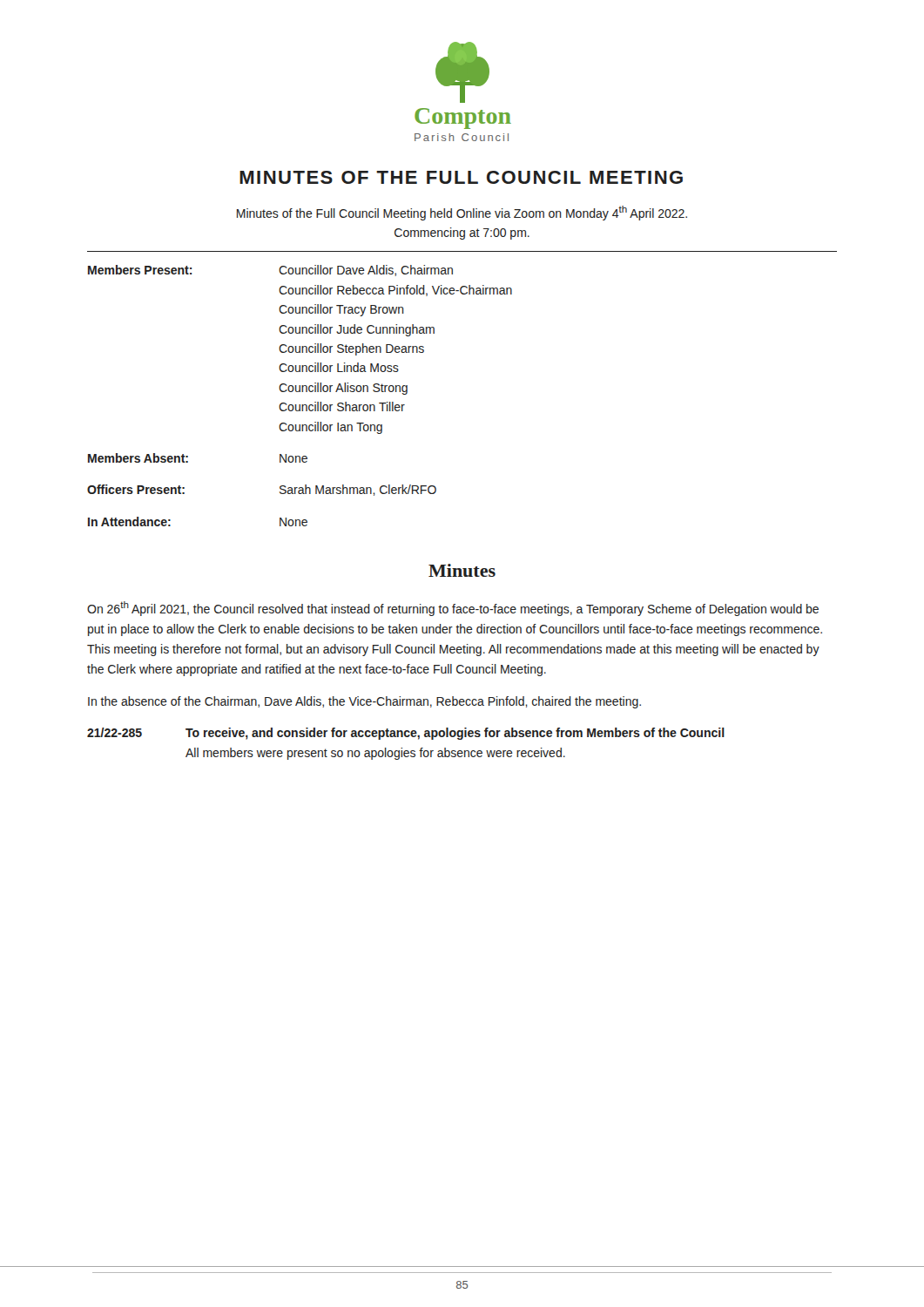
Task: Locate the element starting "On 26th April 2021, the Council resolved"
Action: (x=455, y=637)
